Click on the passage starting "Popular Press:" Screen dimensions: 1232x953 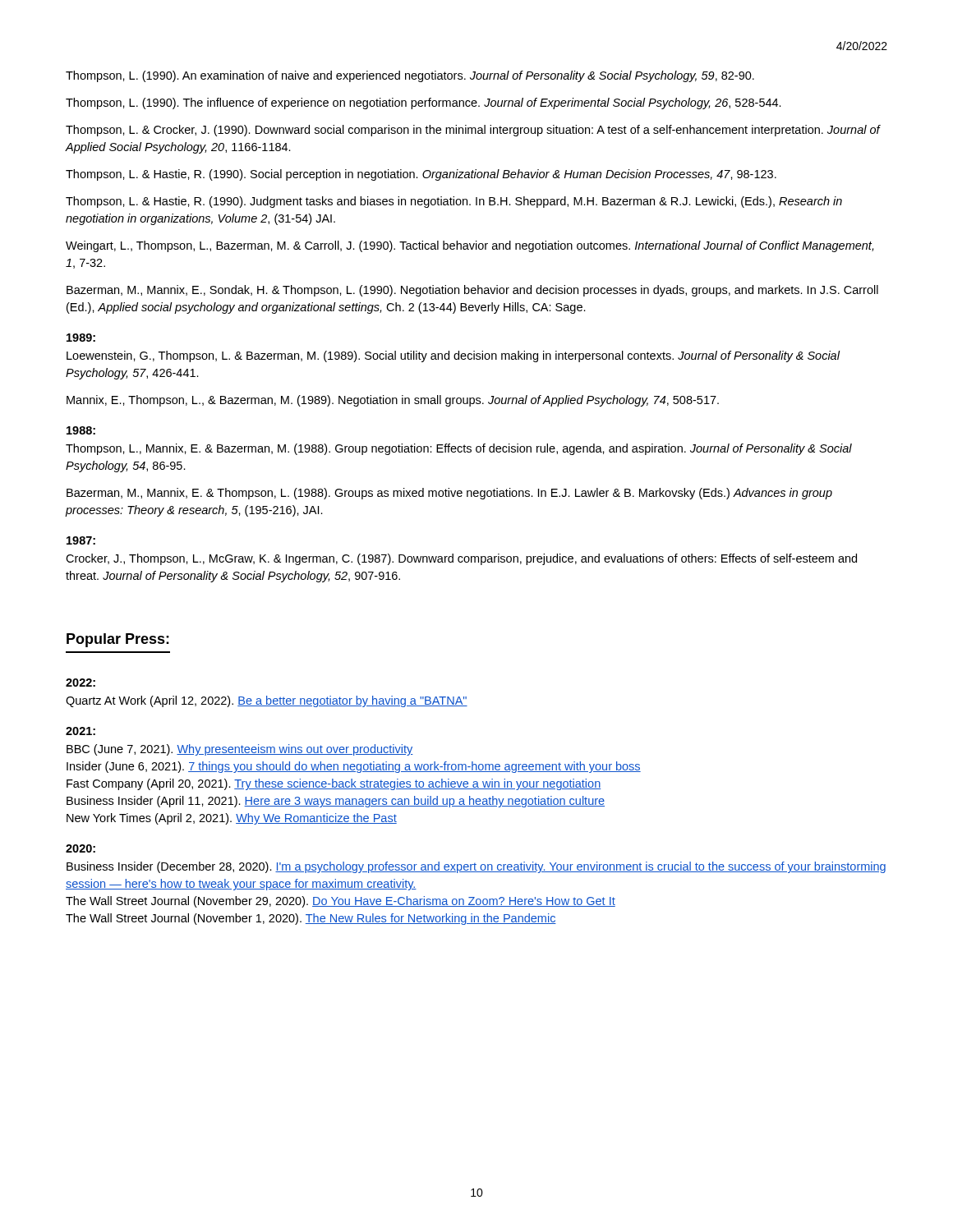click(118, 642)
